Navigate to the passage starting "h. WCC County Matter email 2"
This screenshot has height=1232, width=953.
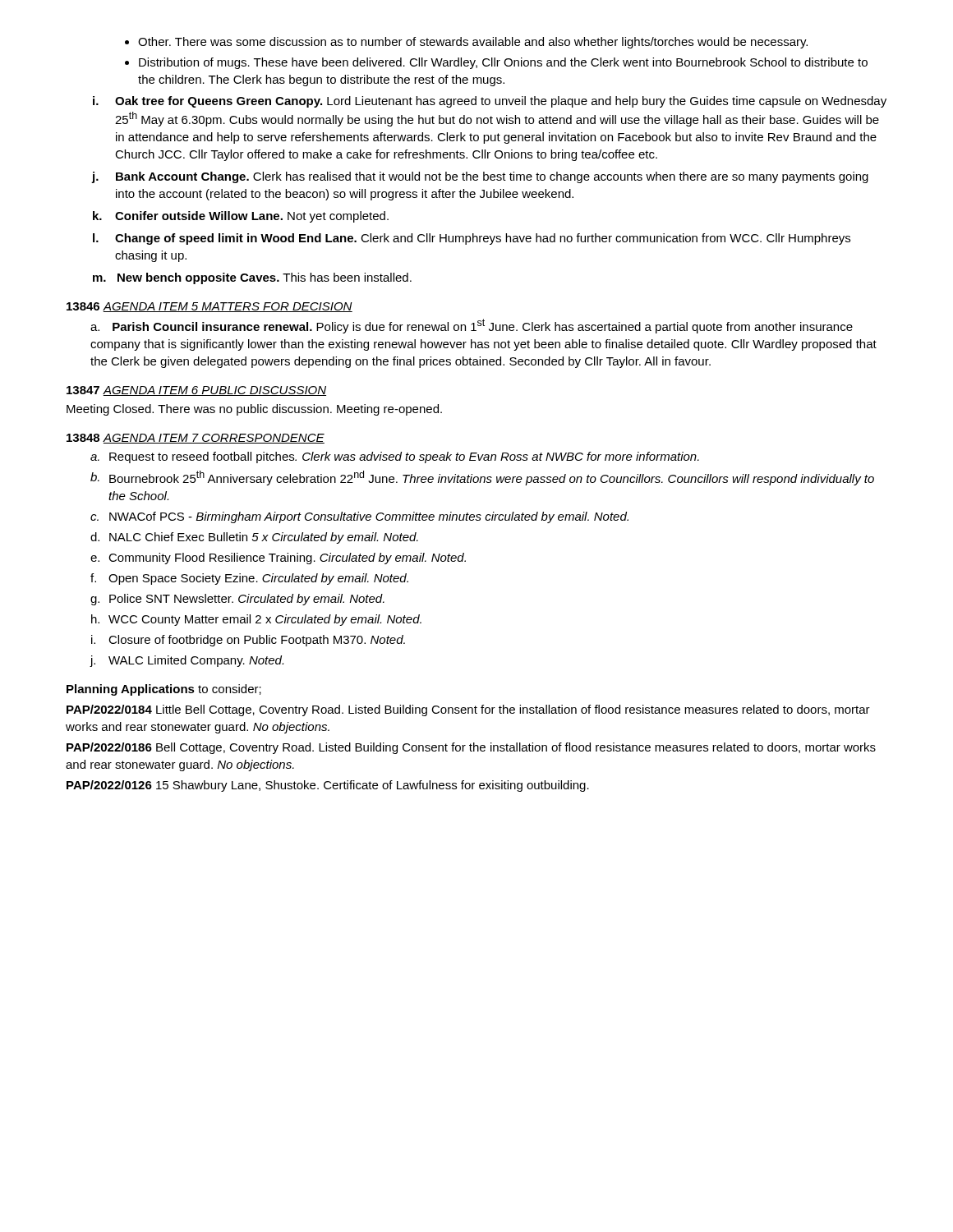pos(257,619)
